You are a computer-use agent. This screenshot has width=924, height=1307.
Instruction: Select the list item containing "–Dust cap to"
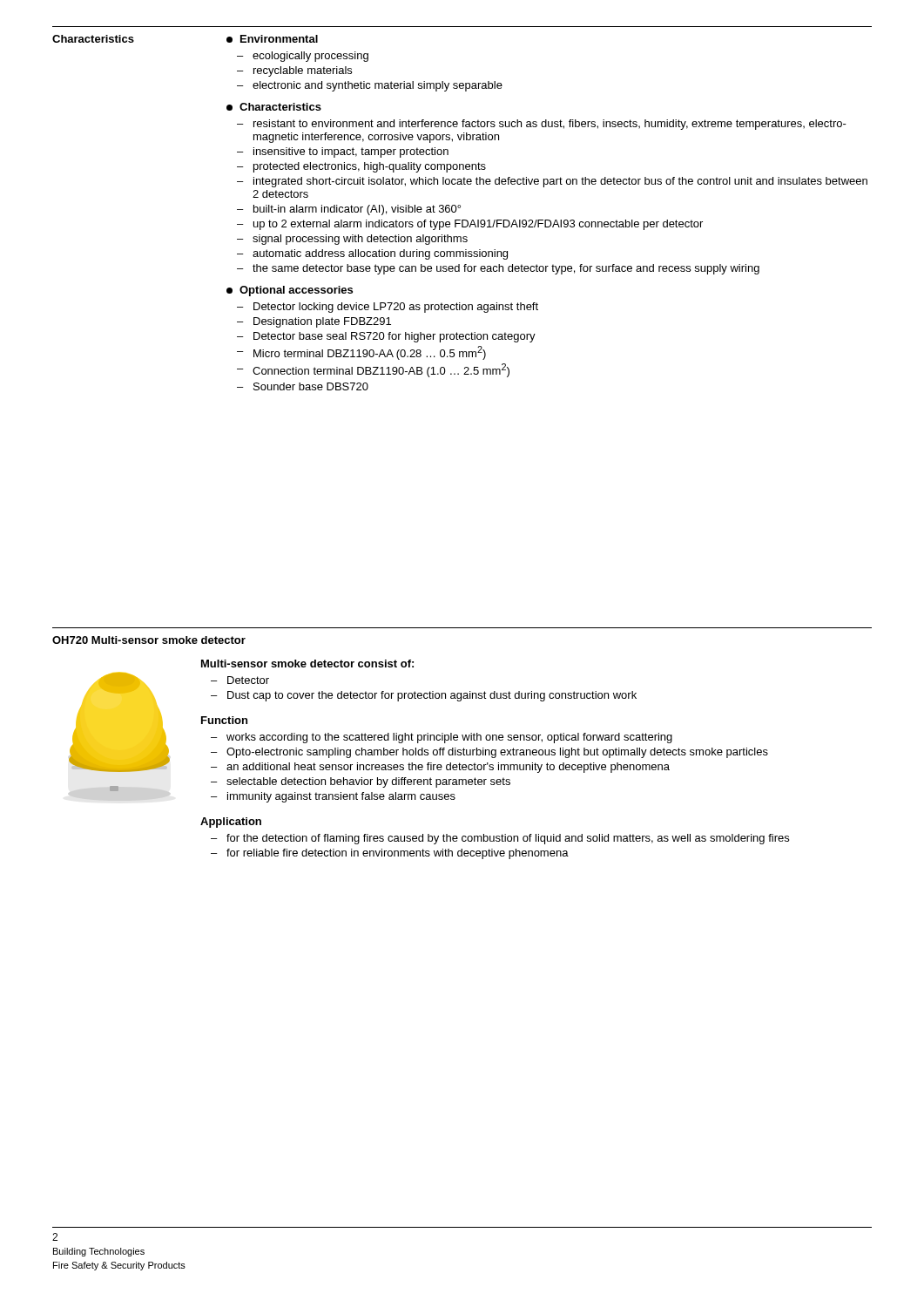(x=541, y=695)
